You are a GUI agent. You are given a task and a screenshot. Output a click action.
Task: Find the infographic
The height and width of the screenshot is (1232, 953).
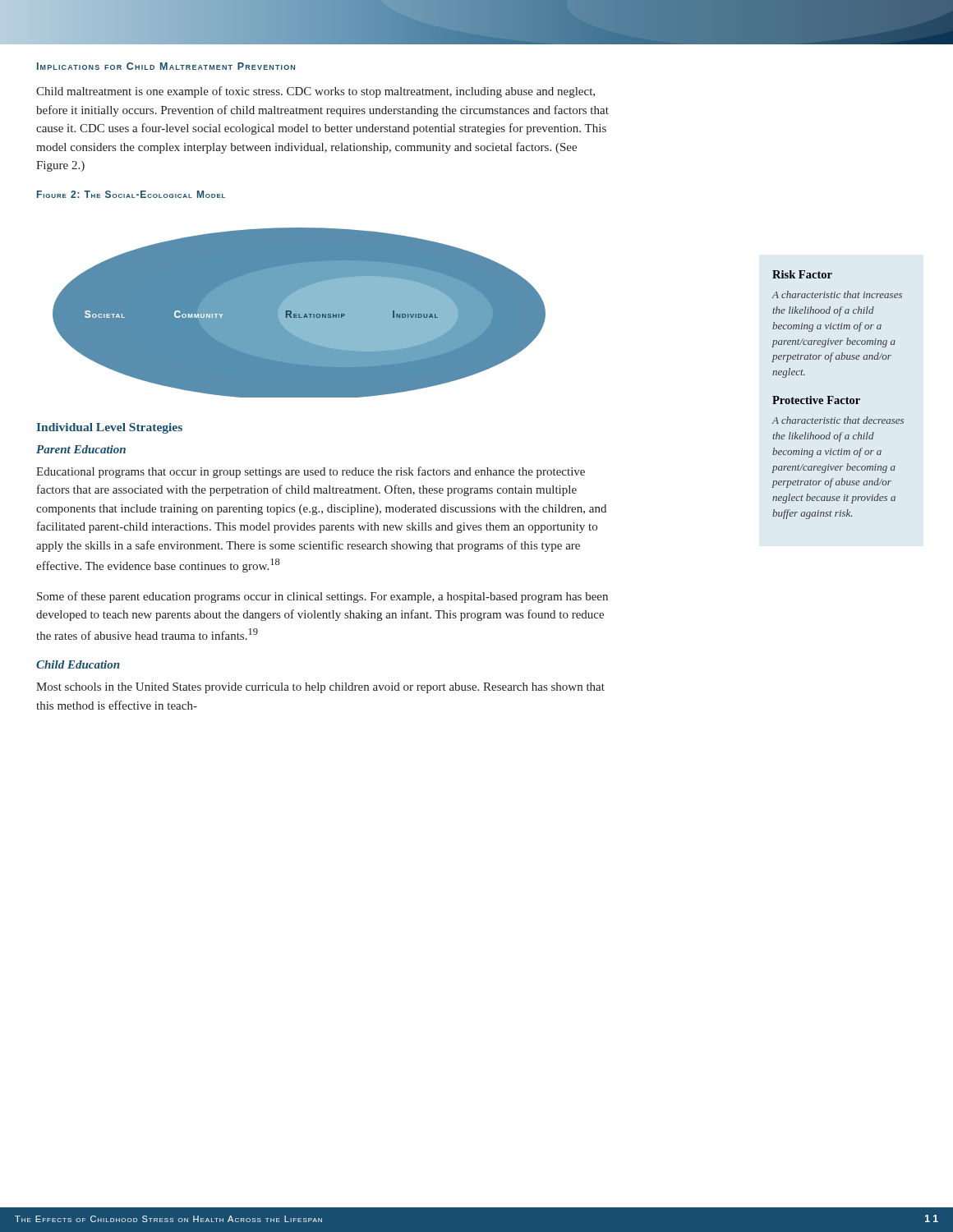tap(315, 306)
